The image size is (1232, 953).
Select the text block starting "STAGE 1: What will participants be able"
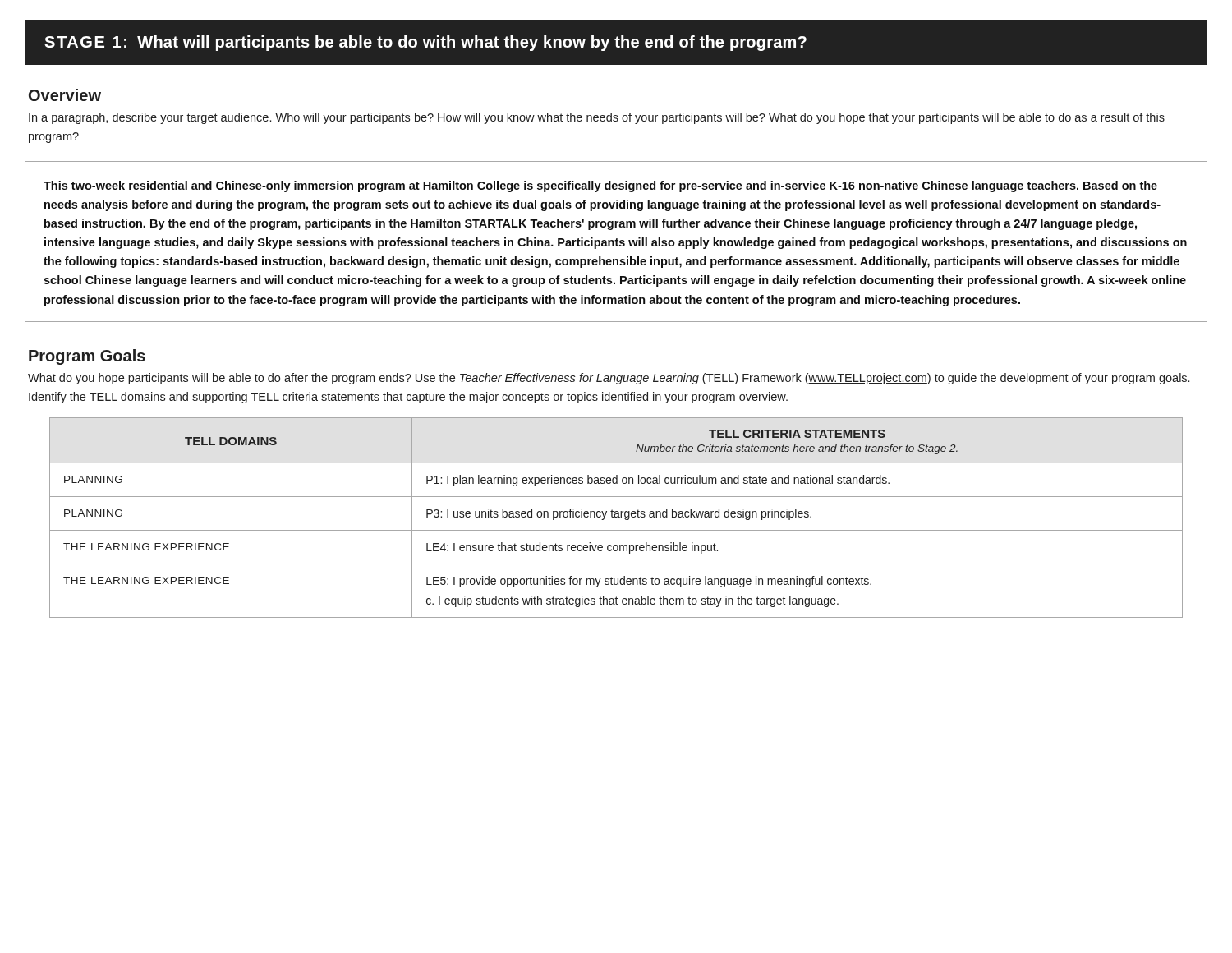coord(426,42)
